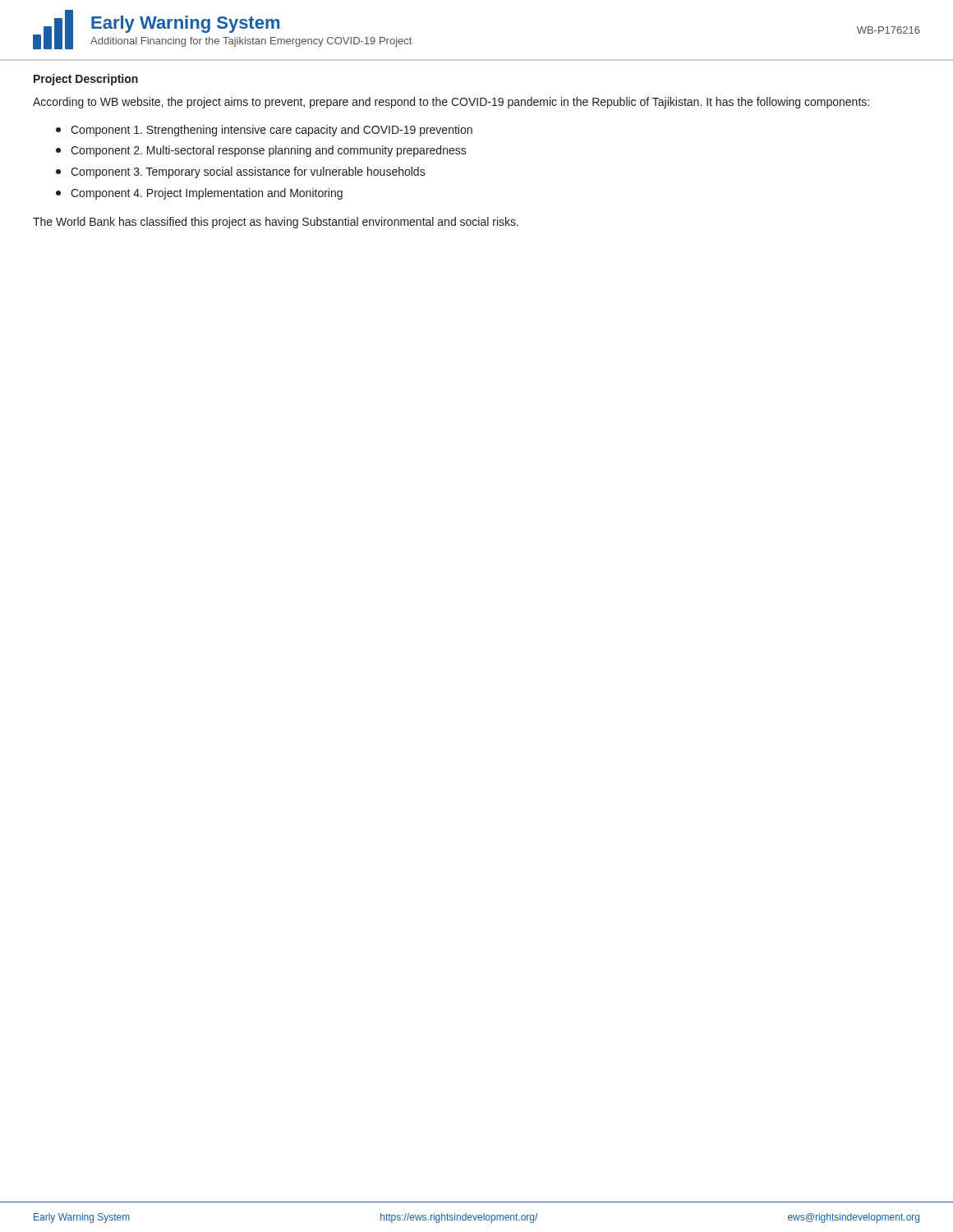Screen dimensions: 1232x953
Task: Locate the text block that reads "According to WB website, the project aims"
Action: tap(452, 102)
